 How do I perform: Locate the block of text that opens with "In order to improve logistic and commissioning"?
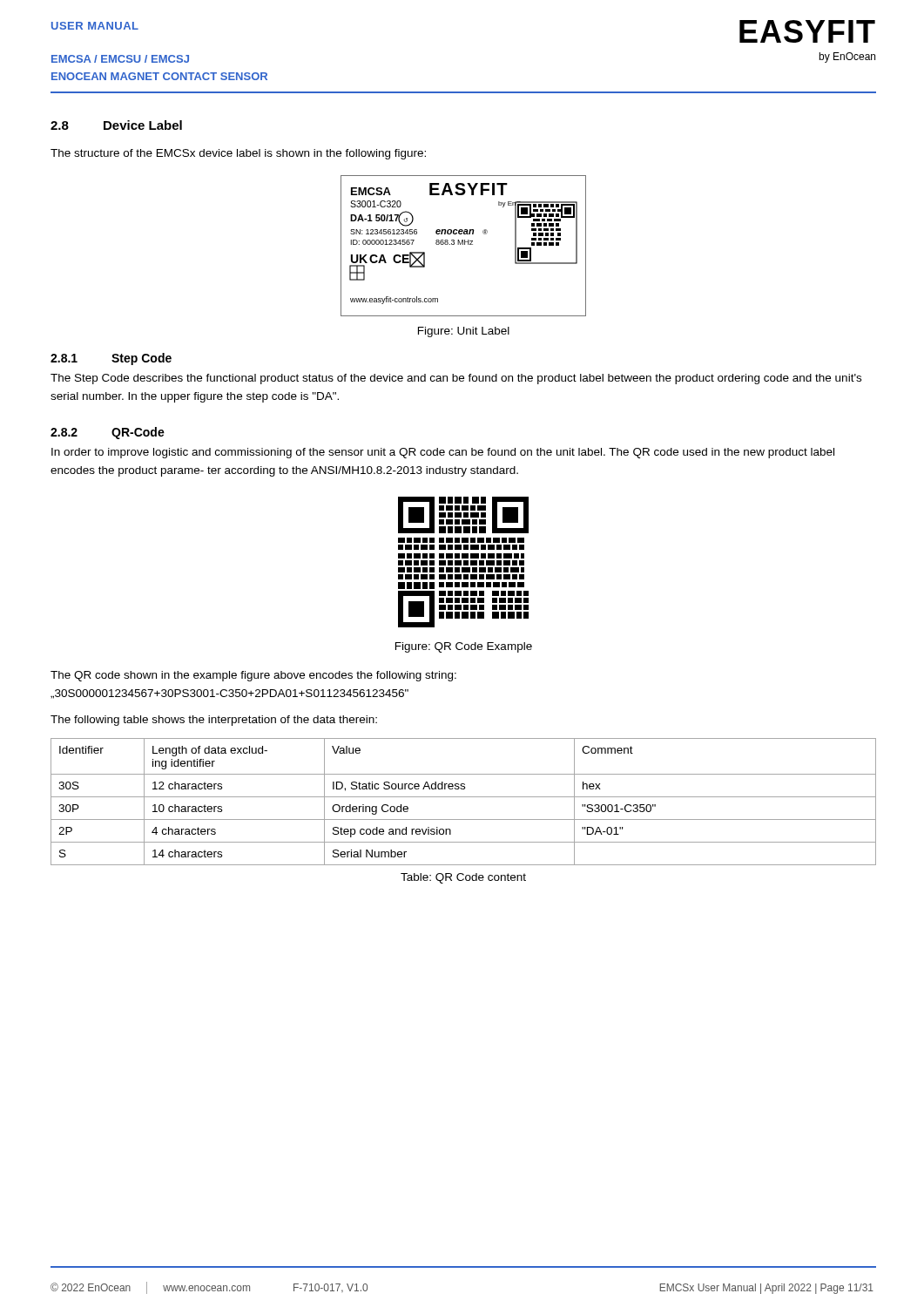443,461
